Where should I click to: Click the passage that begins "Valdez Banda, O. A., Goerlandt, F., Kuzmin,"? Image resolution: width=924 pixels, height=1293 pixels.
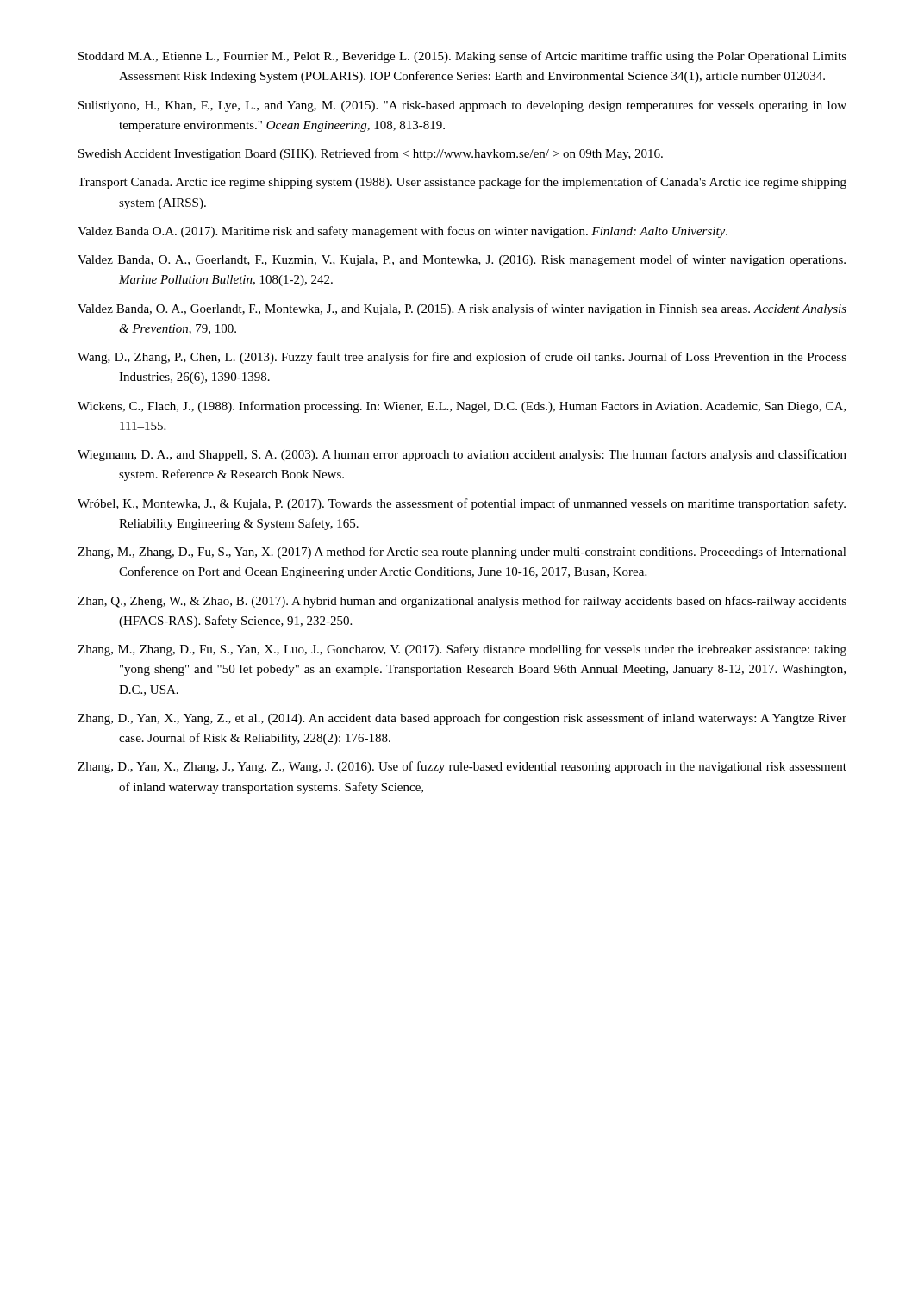462,269
